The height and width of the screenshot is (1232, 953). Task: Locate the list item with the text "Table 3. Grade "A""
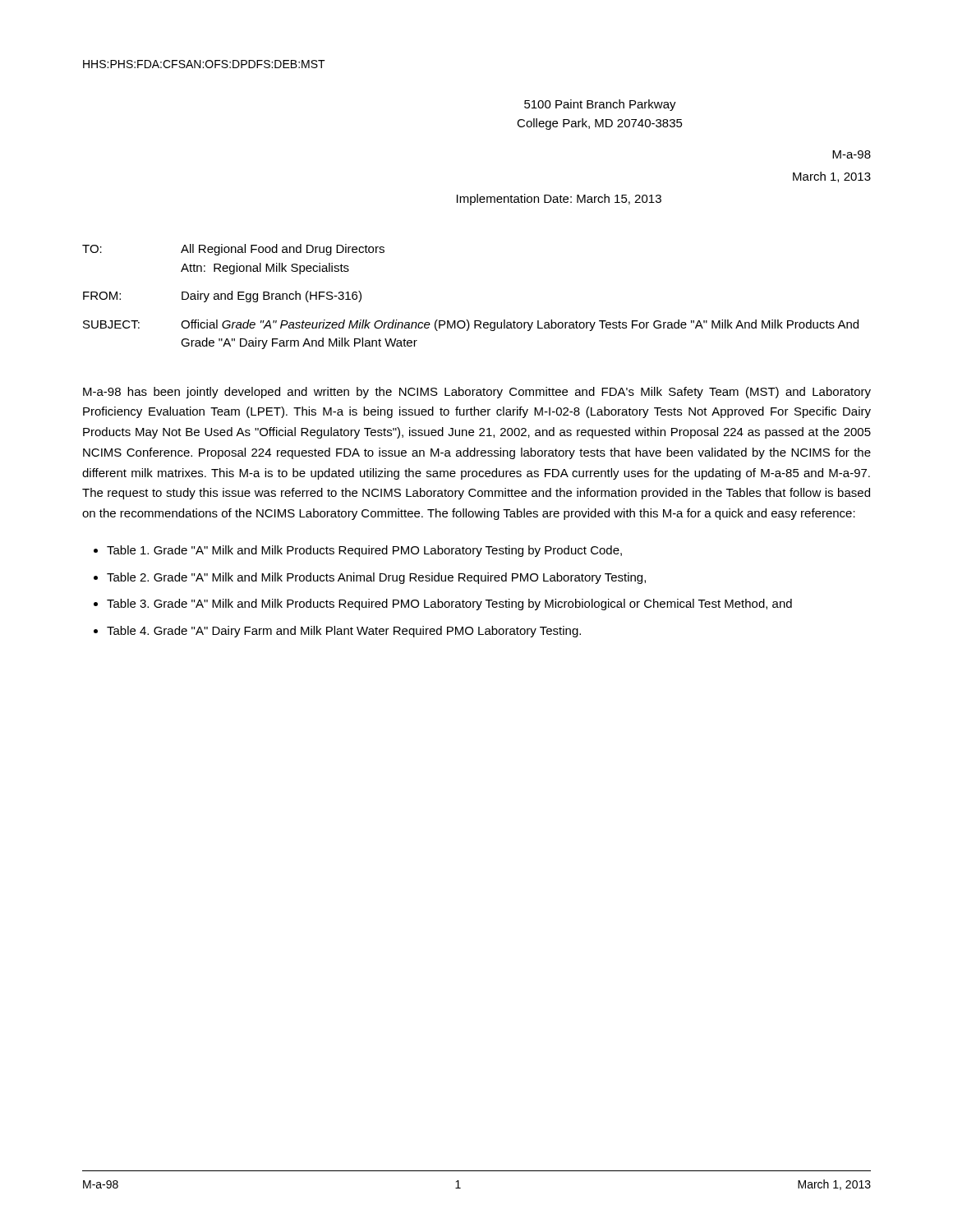click(x=489, y=604)
